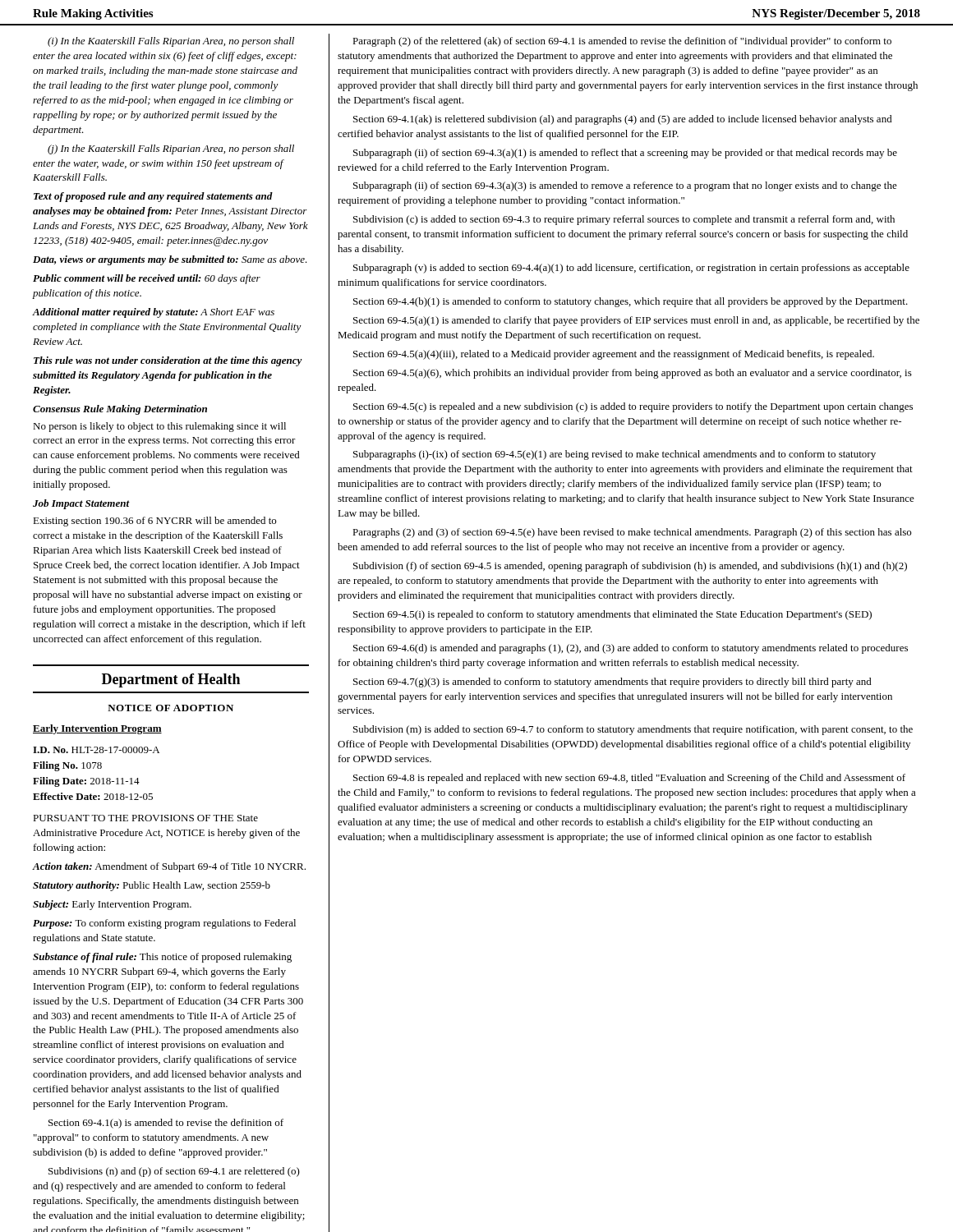This screenshot has height=1232, width=953.
Task: Select the text block starting "Existing section 190.36 of 6 NYCRR will be"
Action: pos(171,580)
